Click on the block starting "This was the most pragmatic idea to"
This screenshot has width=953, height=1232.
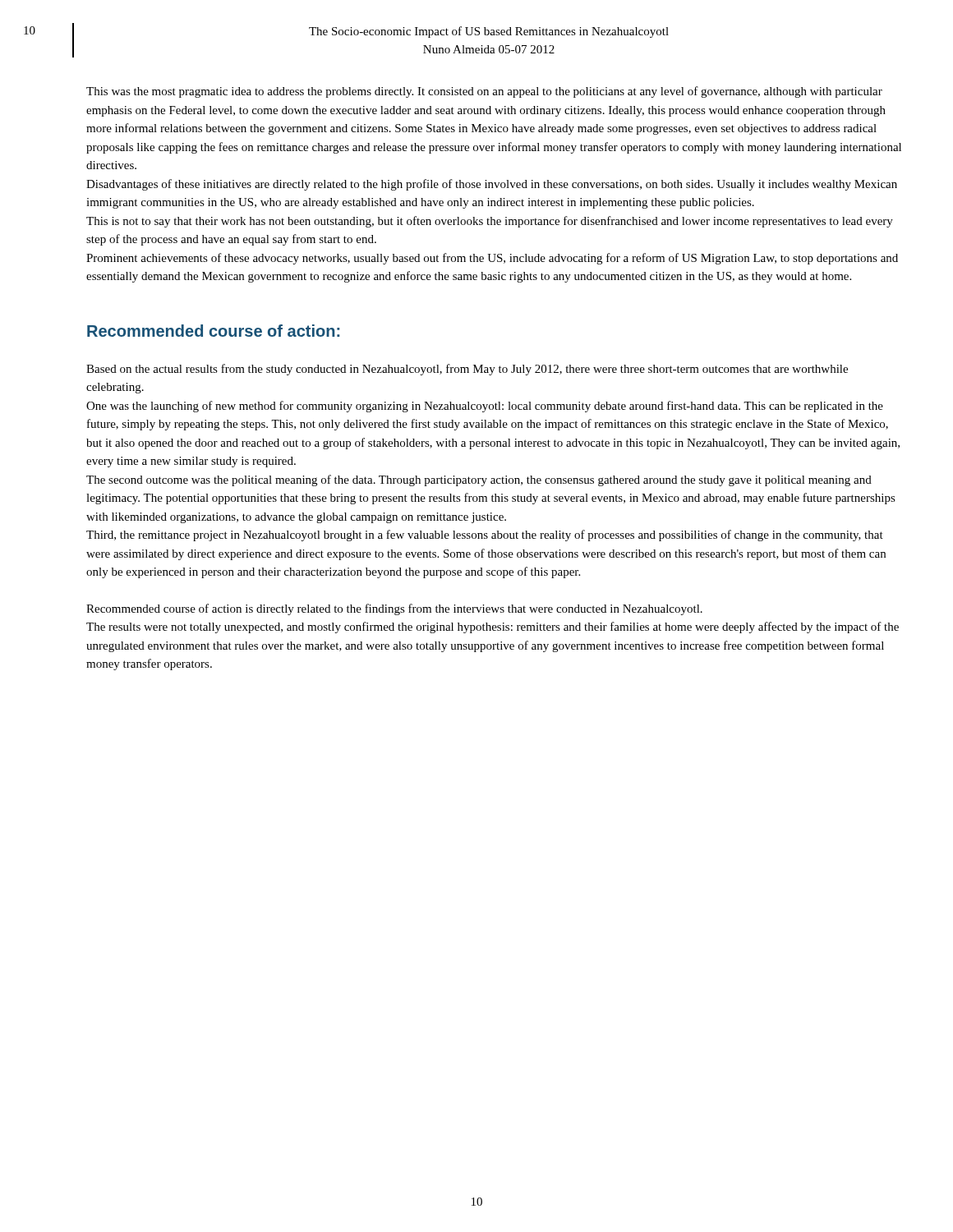tap(494, 128)
